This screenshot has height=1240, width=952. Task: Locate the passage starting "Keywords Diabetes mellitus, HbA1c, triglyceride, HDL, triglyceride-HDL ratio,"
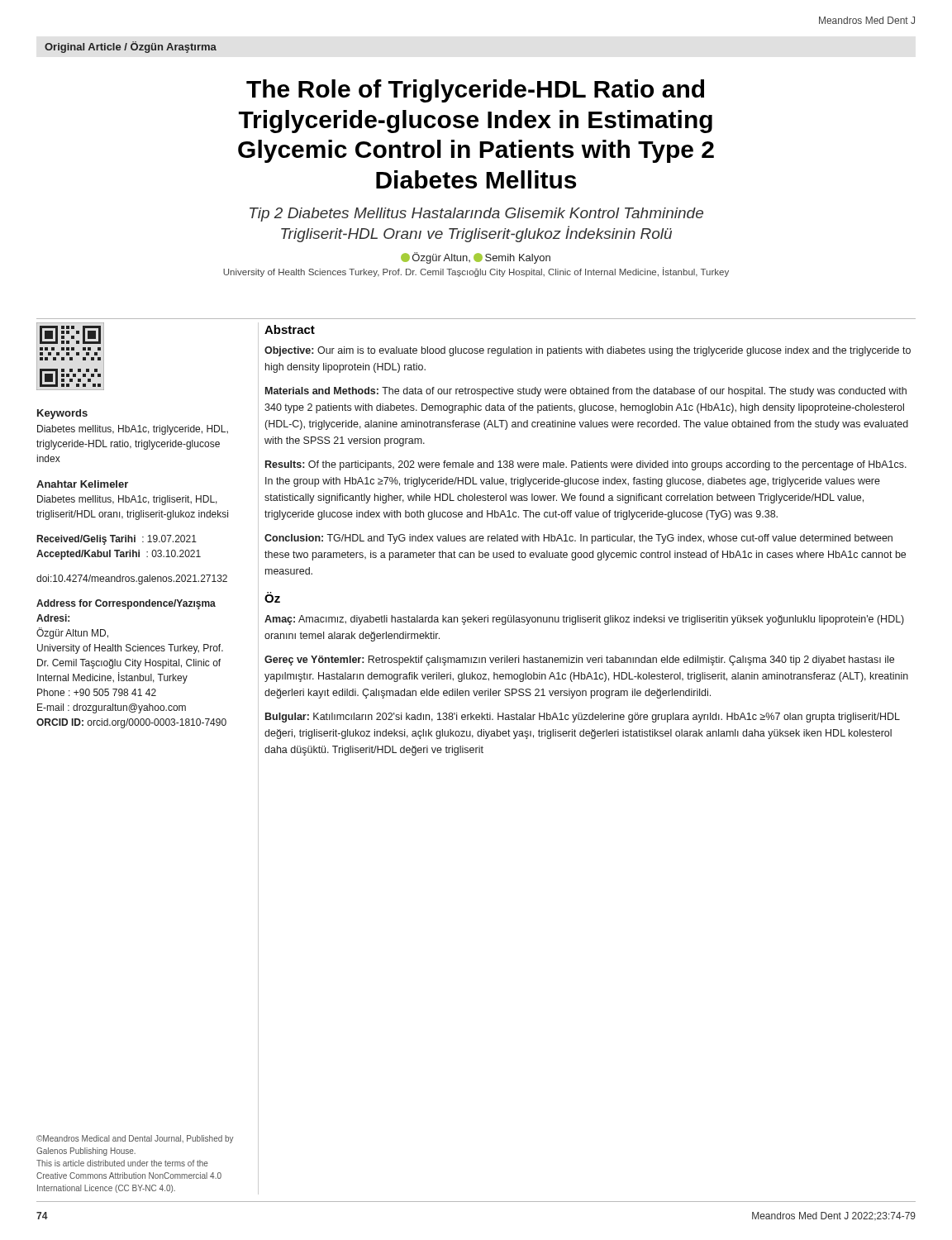[x=133, y=435]
